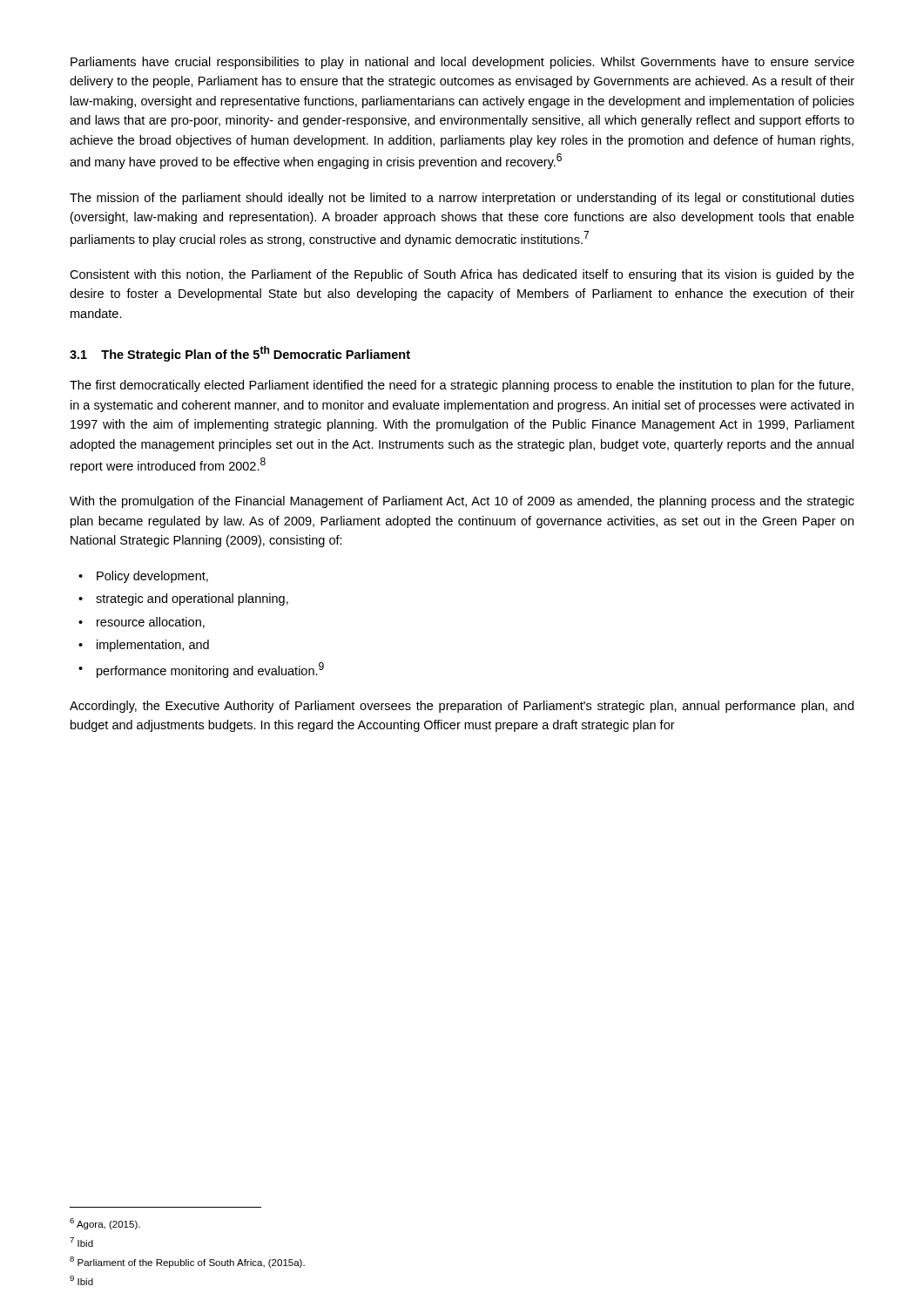This screenshot has height=1307, width=924.
Task: Where does it say "6 Agora, (2015)."?
Action: (105, 1222)
